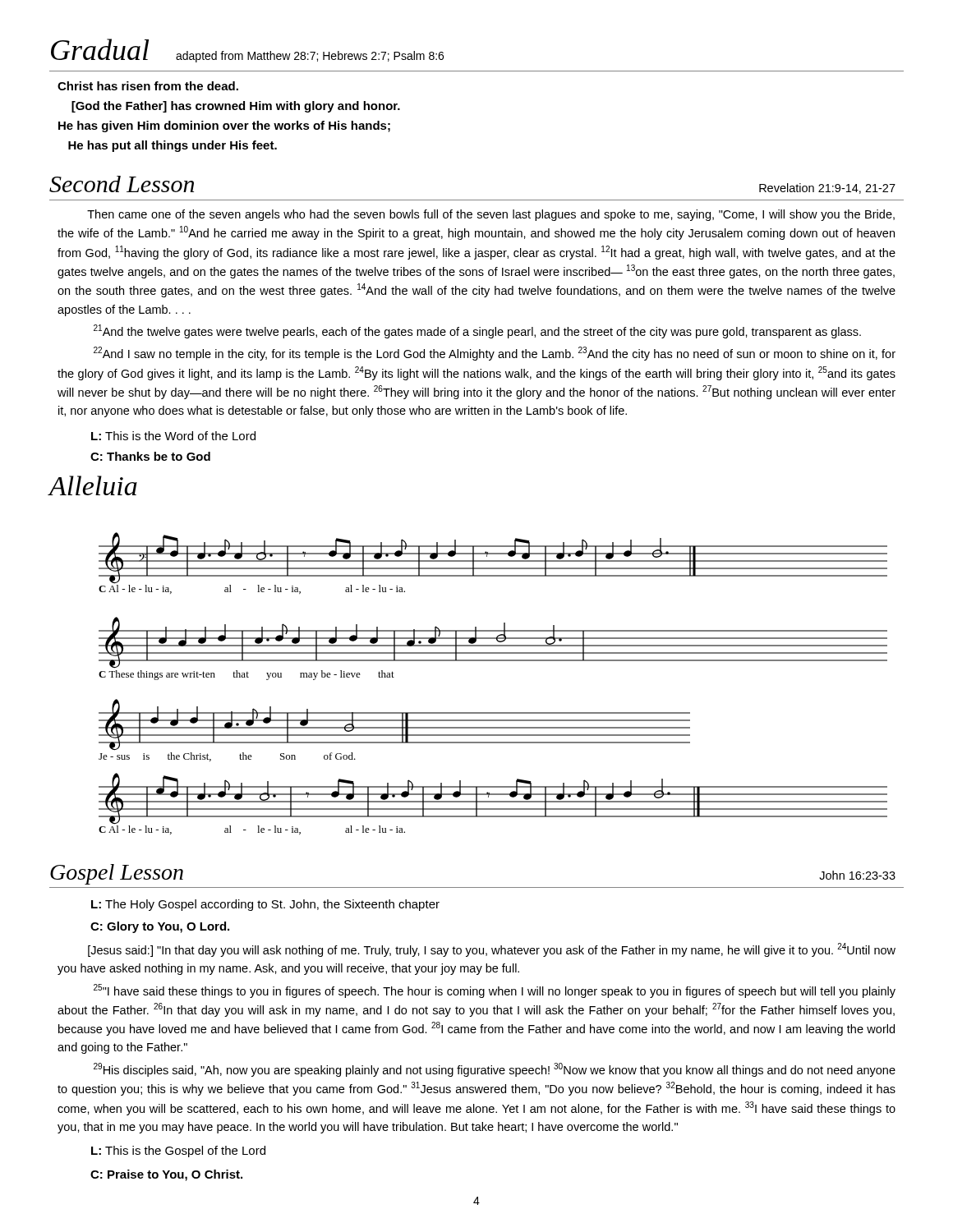
Task: Select the list item with the text "C: Glory to You, O Lord."
Action: [x=160, y=926]
